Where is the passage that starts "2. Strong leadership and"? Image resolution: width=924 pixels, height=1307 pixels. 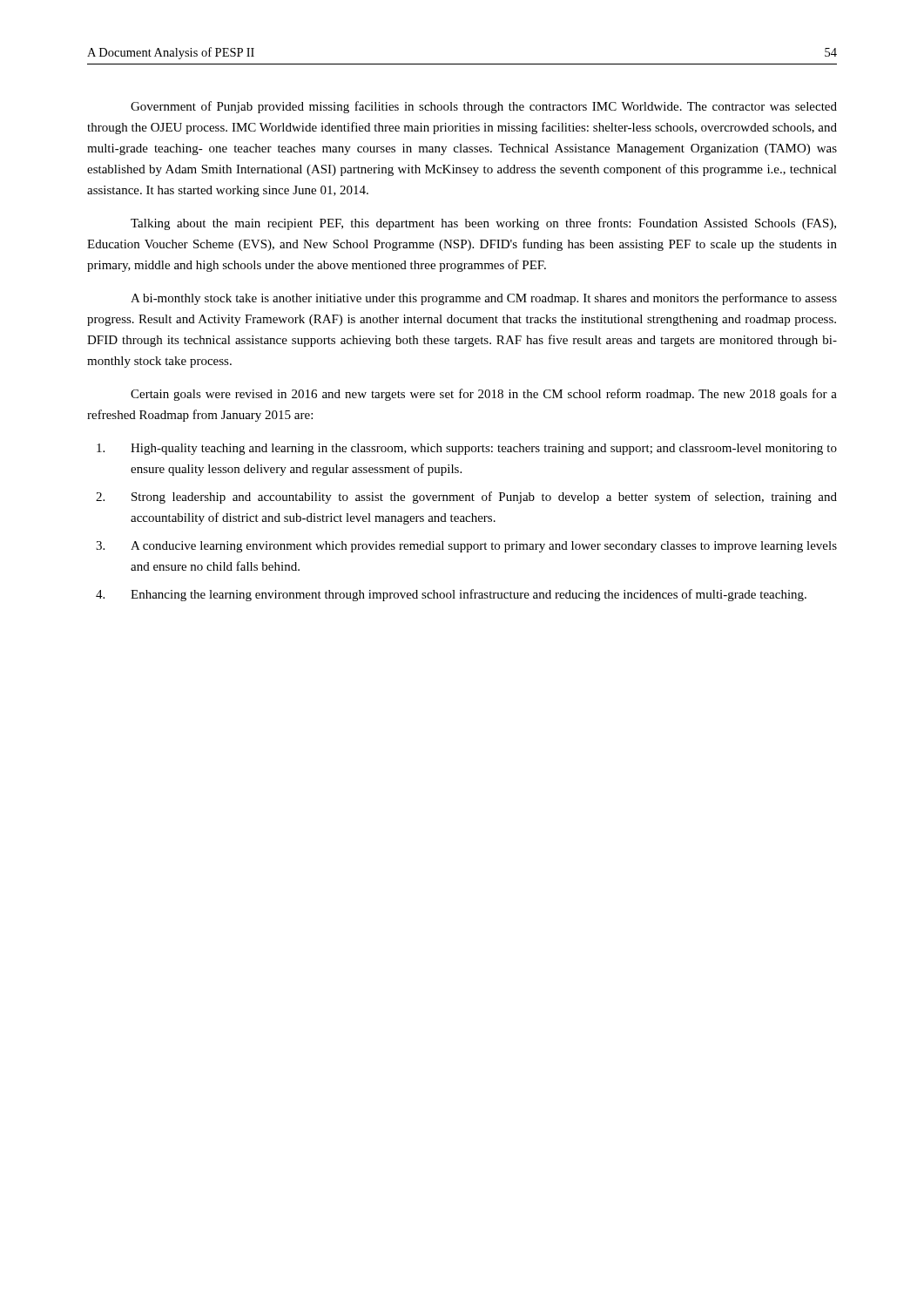tap(462, 507)
